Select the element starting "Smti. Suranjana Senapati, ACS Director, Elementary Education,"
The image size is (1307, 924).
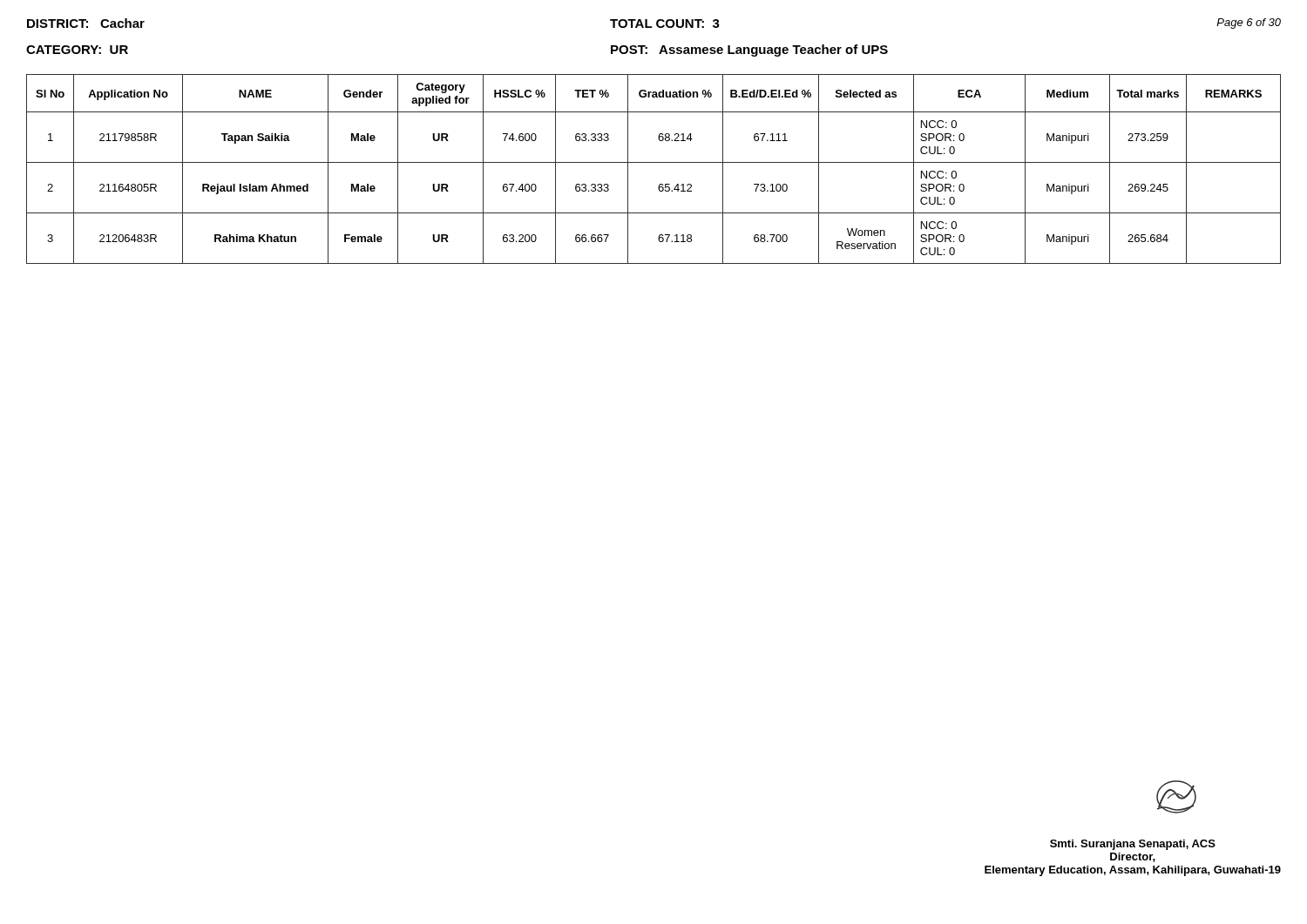1133,857
